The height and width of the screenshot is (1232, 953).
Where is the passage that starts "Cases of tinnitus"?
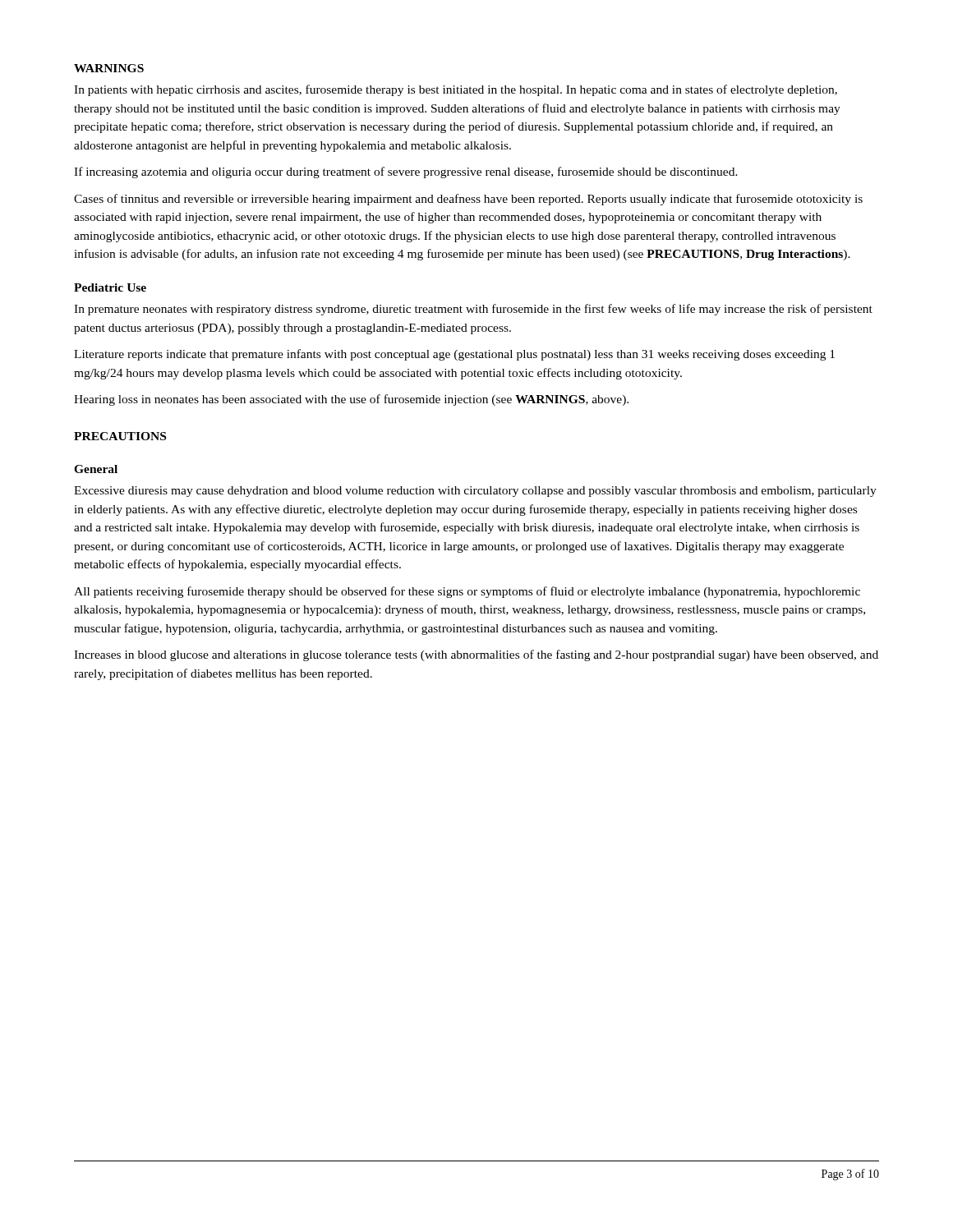tap(468, 226)
